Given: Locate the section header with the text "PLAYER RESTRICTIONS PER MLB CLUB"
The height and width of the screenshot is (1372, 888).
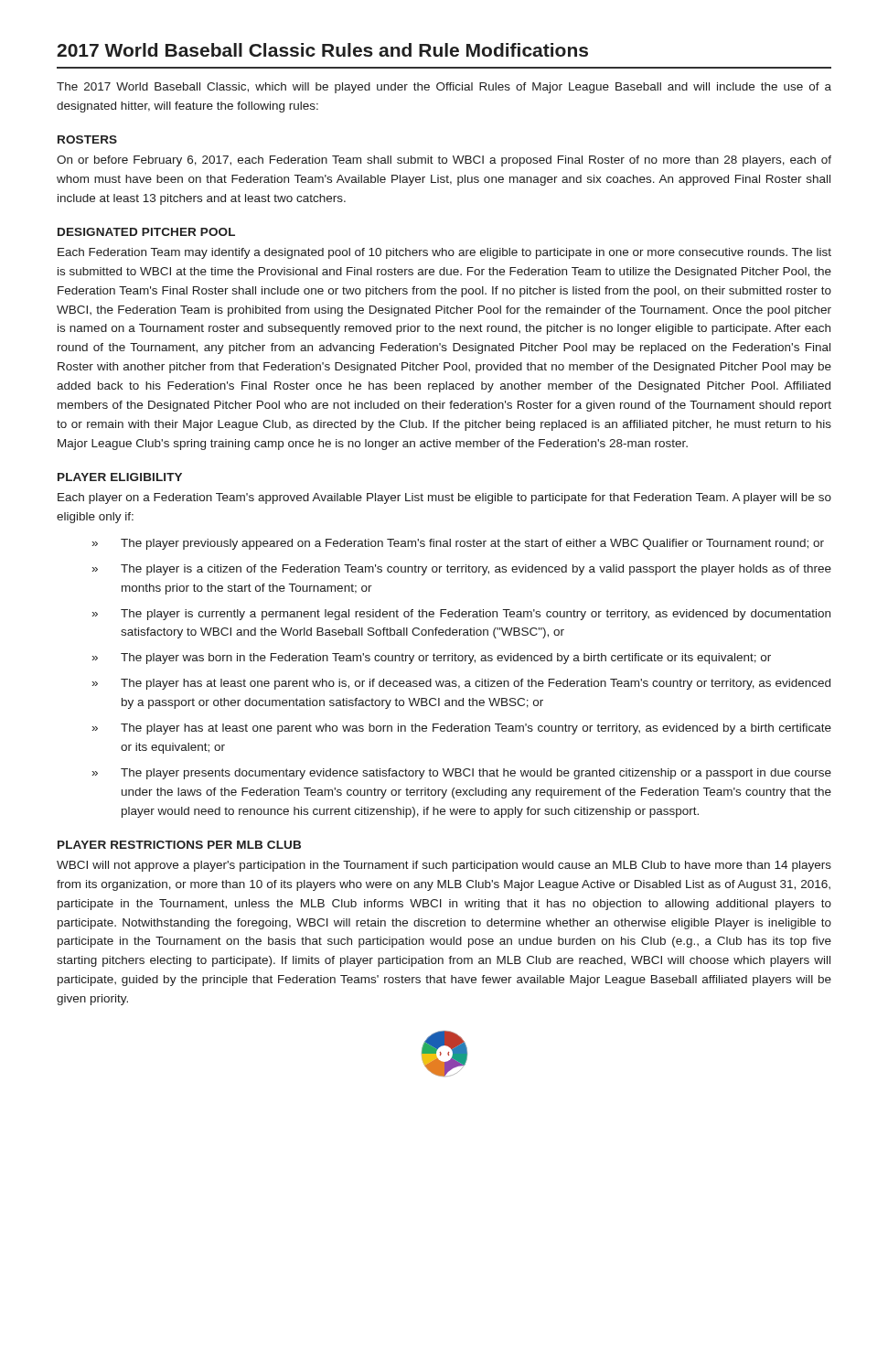Looking at the screenshot, I should (179, 844).
